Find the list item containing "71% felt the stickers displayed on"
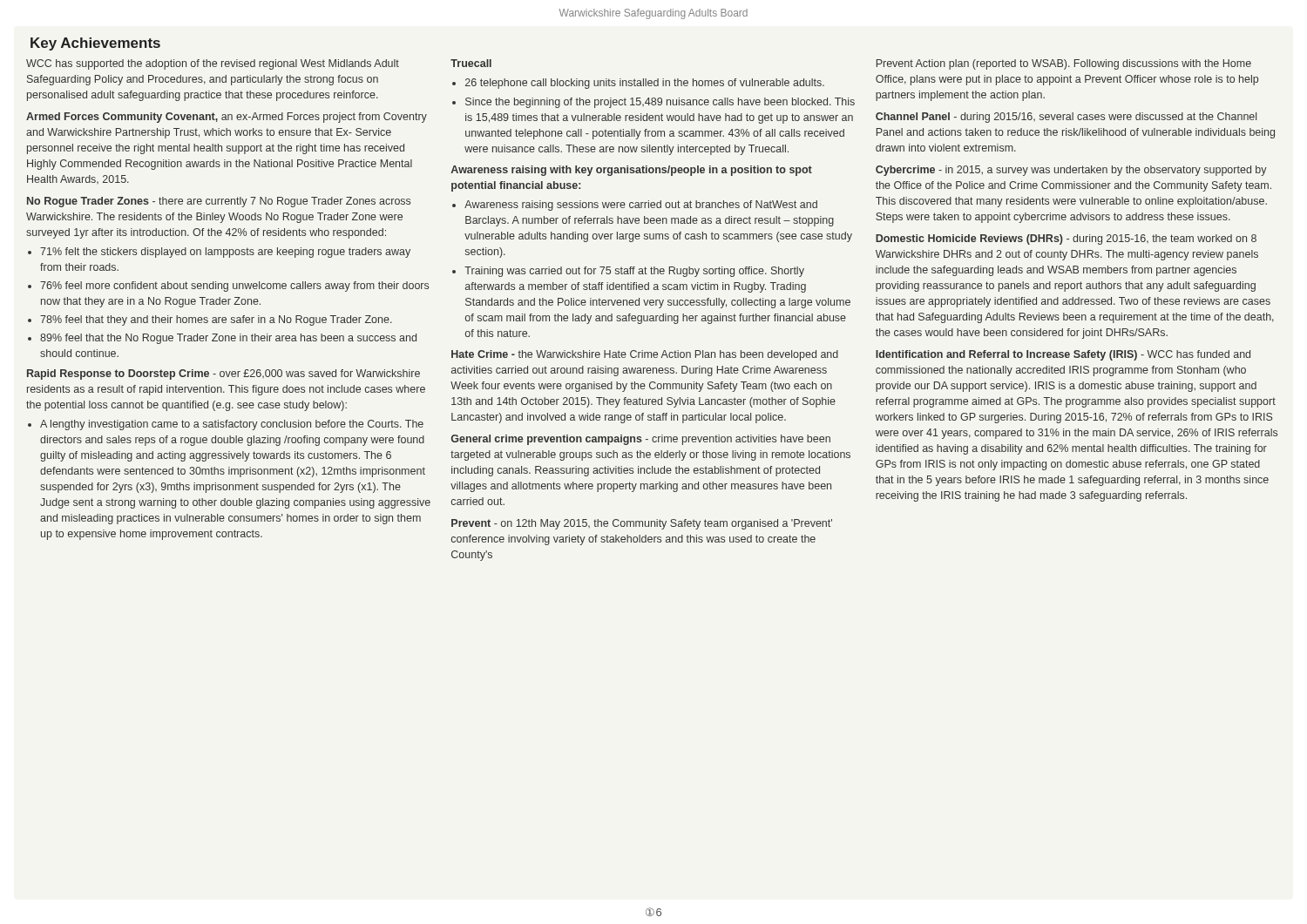The width and height of the screenshot is (1307, 924). (x=229, y=303)
